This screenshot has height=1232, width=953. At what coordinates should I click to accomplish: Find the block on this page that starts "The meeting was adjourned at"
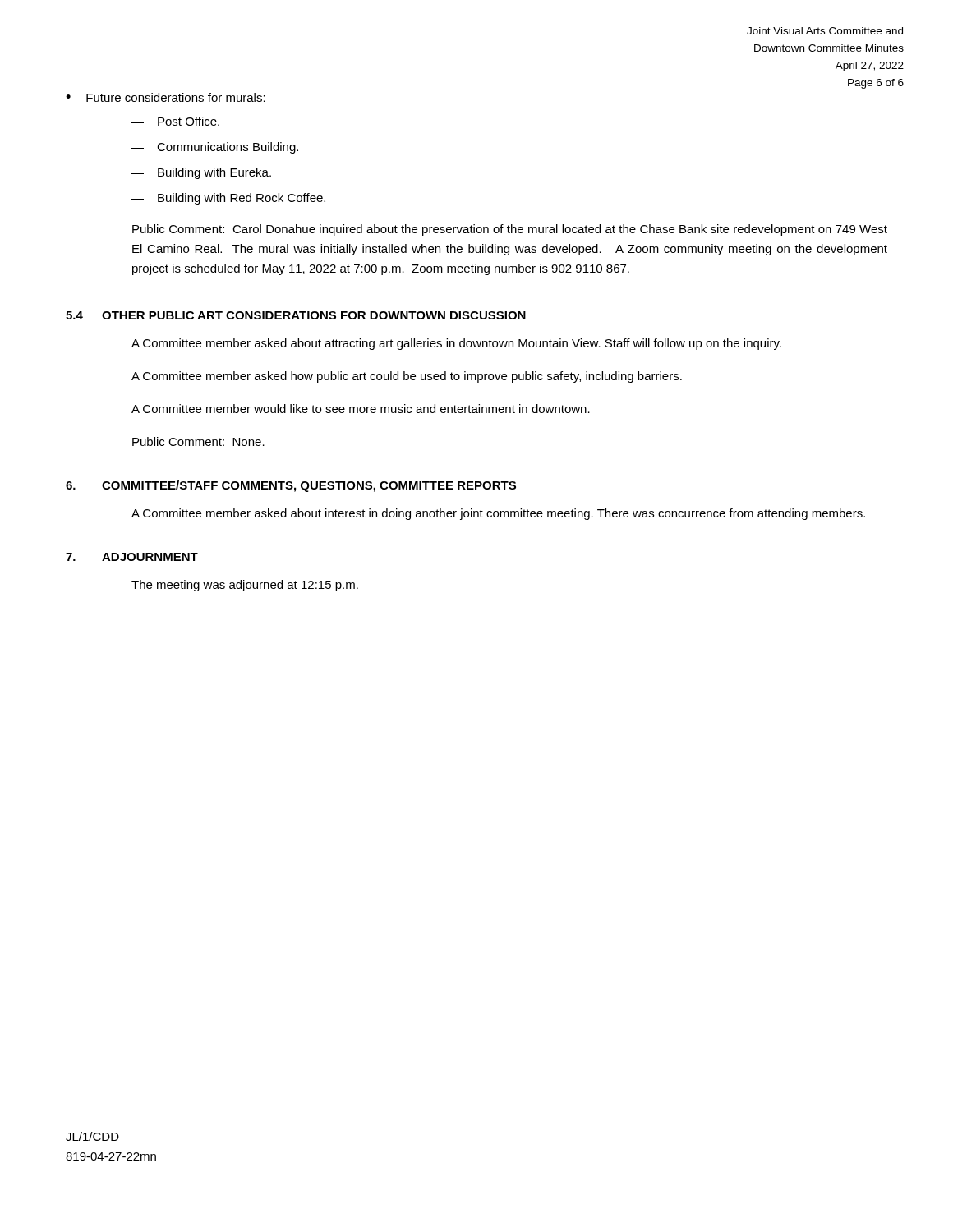click(245, 584)
